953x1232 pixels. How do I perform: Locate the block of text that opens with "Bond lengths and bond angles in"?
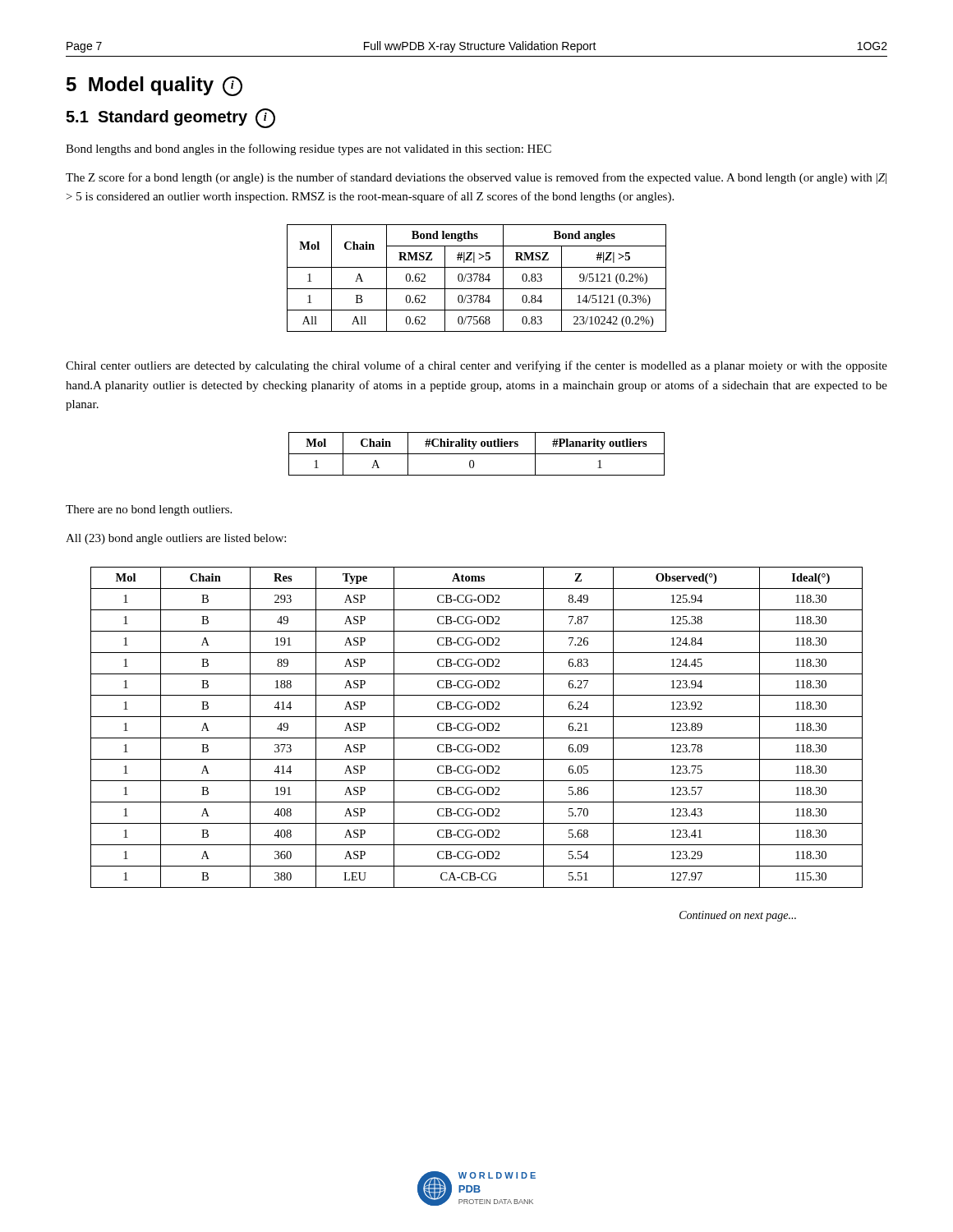point(476,149)
